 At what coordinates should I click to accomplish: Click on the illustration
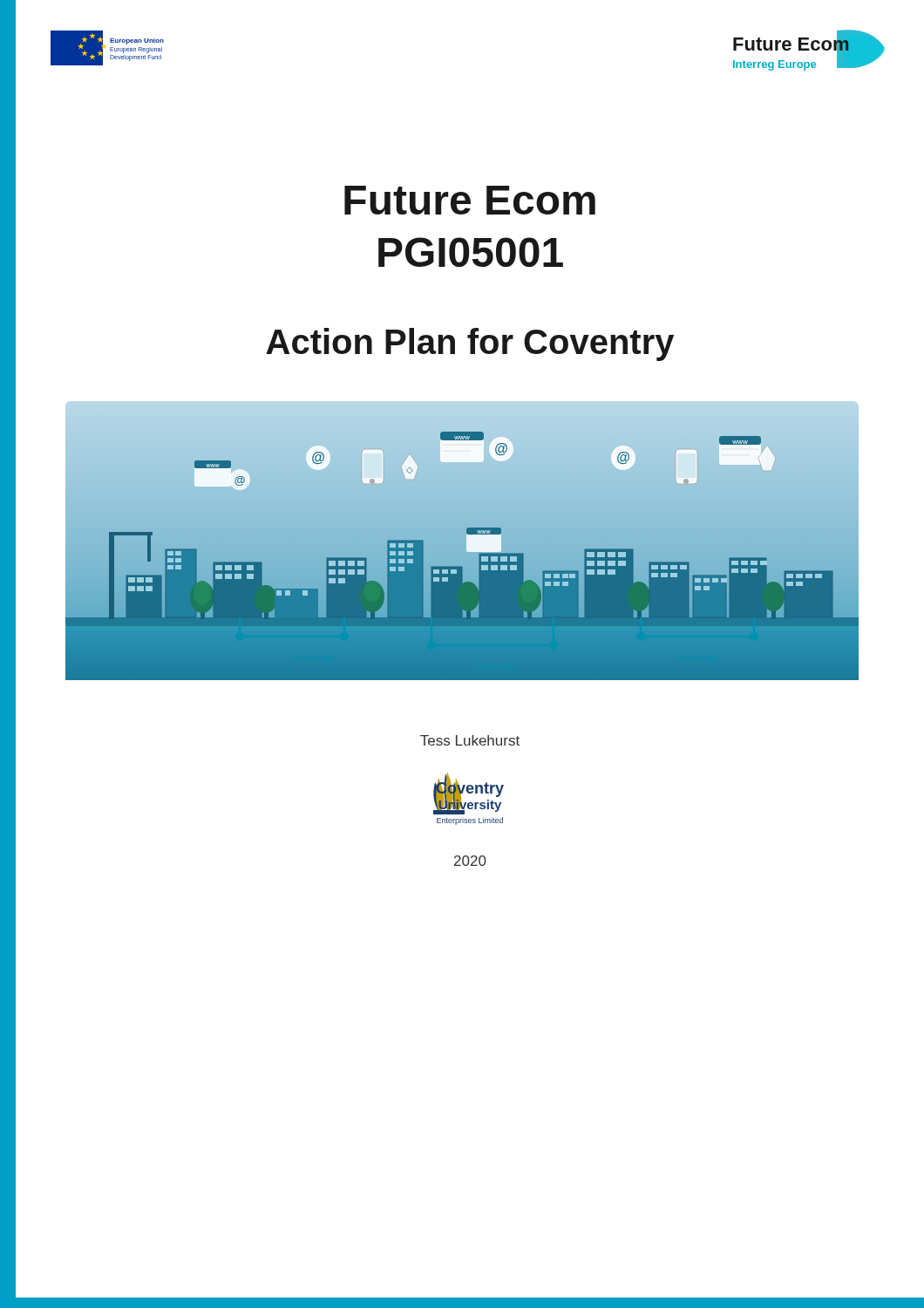pyautogui.click(x=462, y=541)
